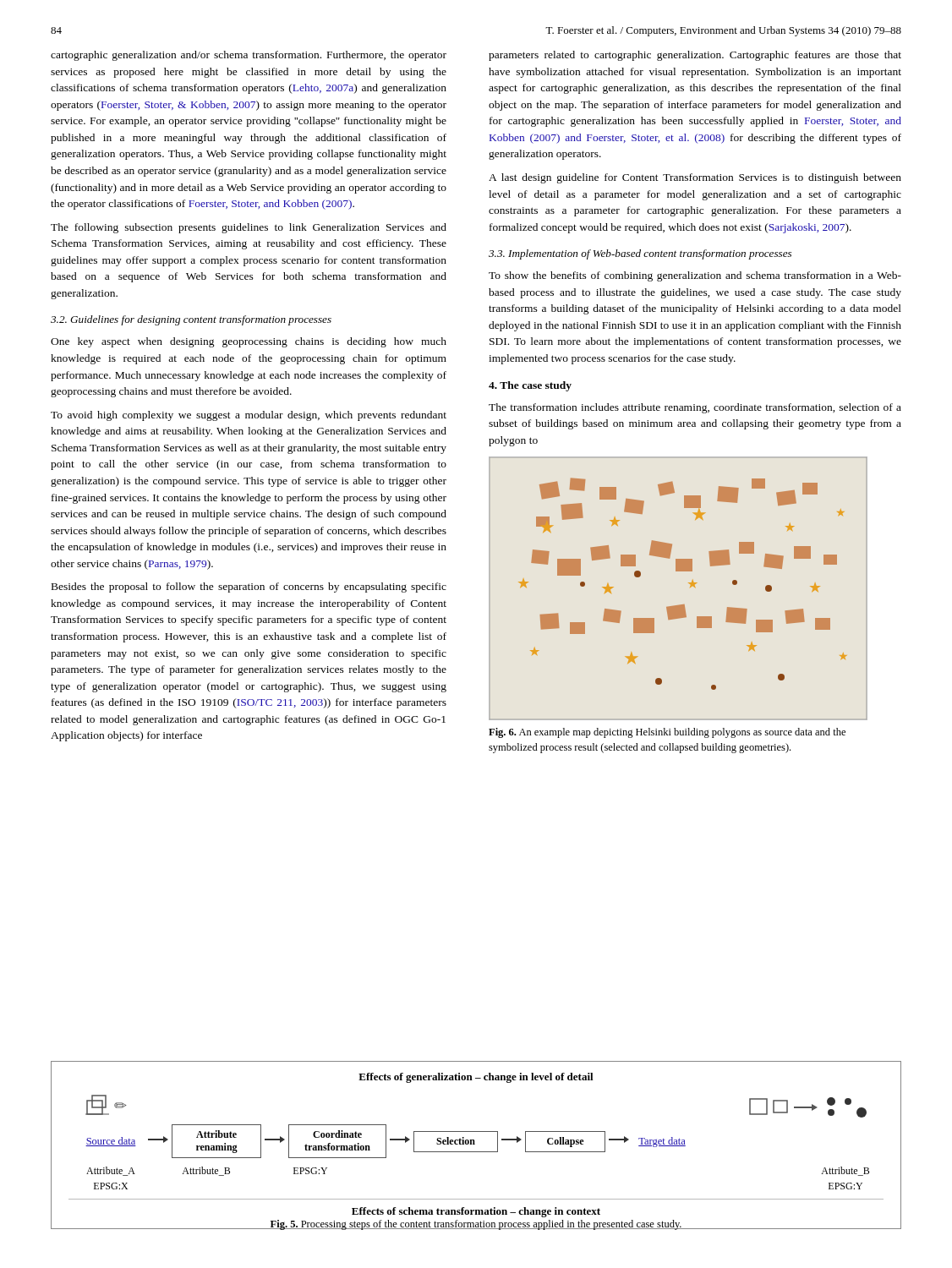Click on the element starting "cartographic generalization and/or"
The width and height of the screenshot is (952, 1268).
tap(249, 129)
